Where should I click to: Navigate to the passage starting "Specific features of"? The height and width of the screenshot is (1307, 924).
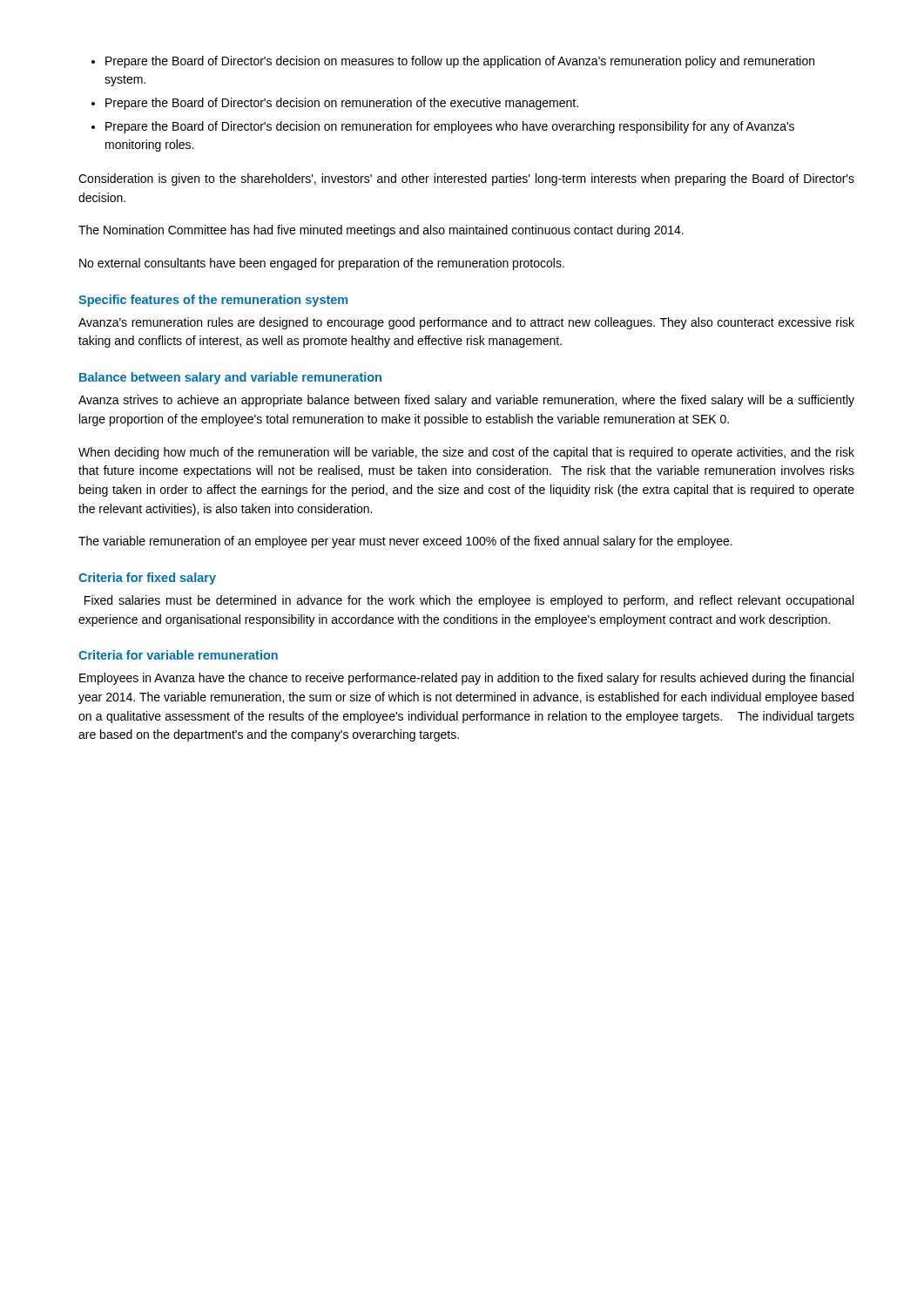[x=213, y=299]
